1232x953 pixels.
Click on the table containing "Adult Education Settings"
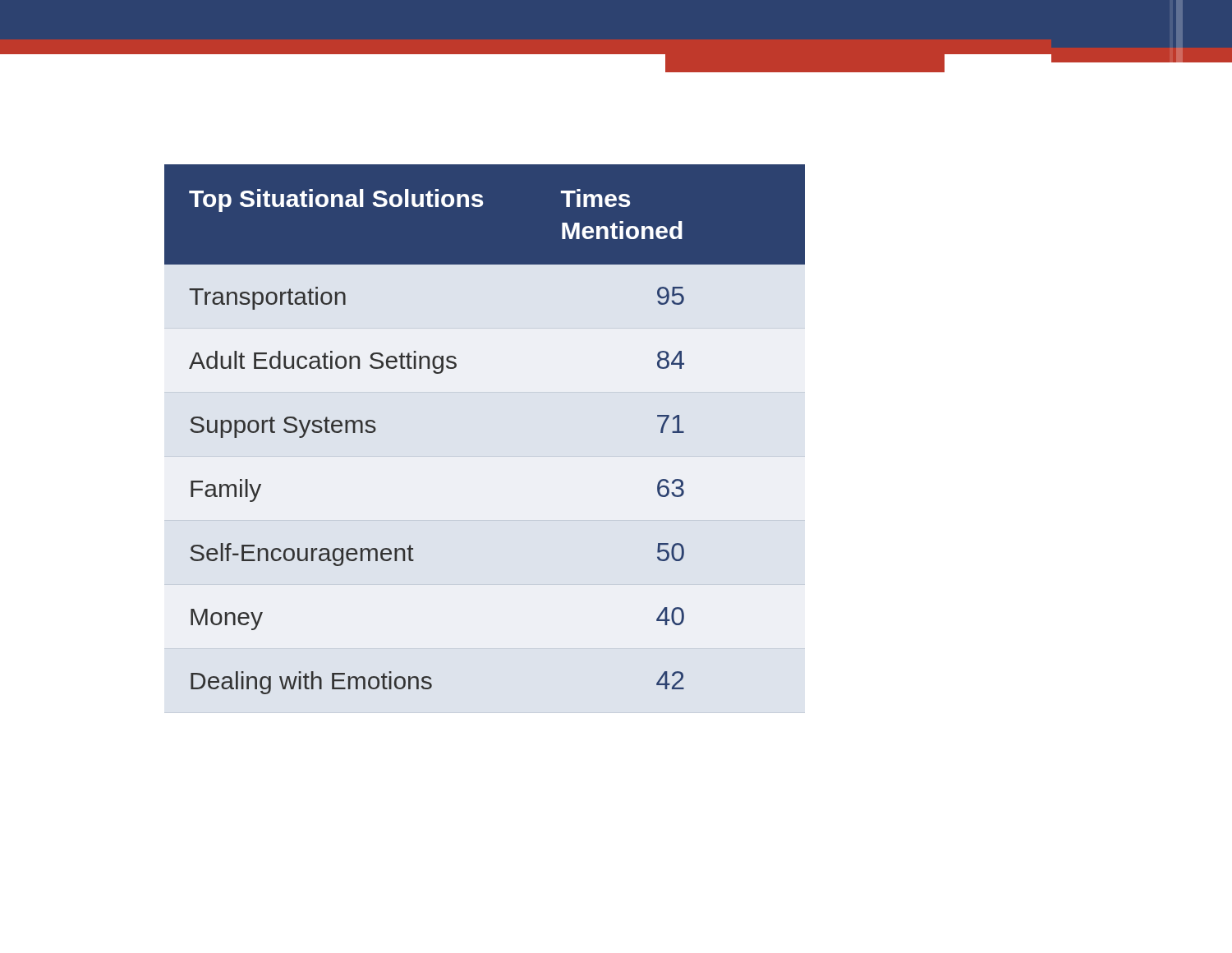tap(485, 439)
